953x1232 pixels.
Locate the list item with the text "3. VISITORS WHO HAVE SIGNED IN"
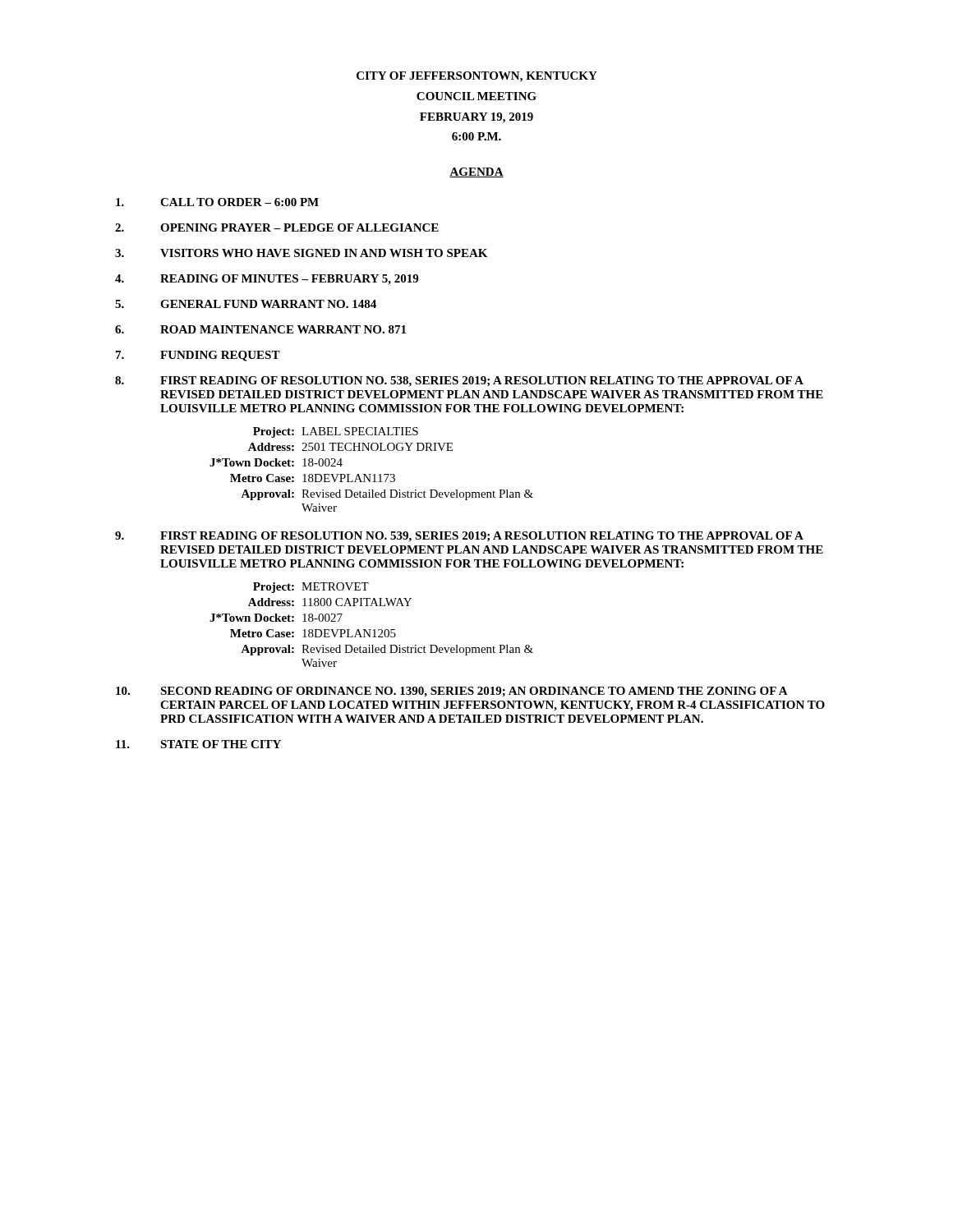(x=476, y=253)
